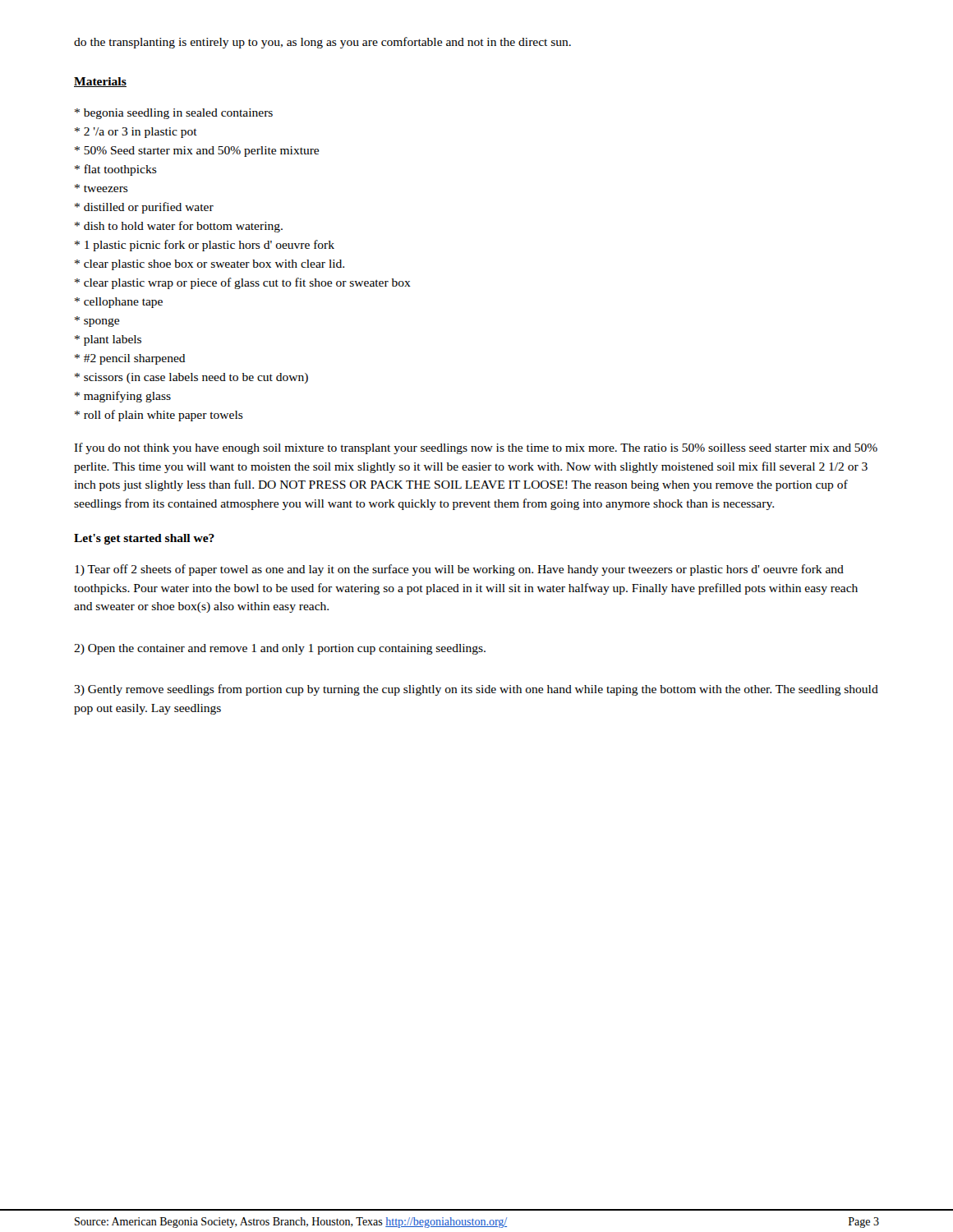Click on the list item that says "1 plastic picnic fork or plastic hors"
Viewport: 953px width, 1232px height.
204,245
